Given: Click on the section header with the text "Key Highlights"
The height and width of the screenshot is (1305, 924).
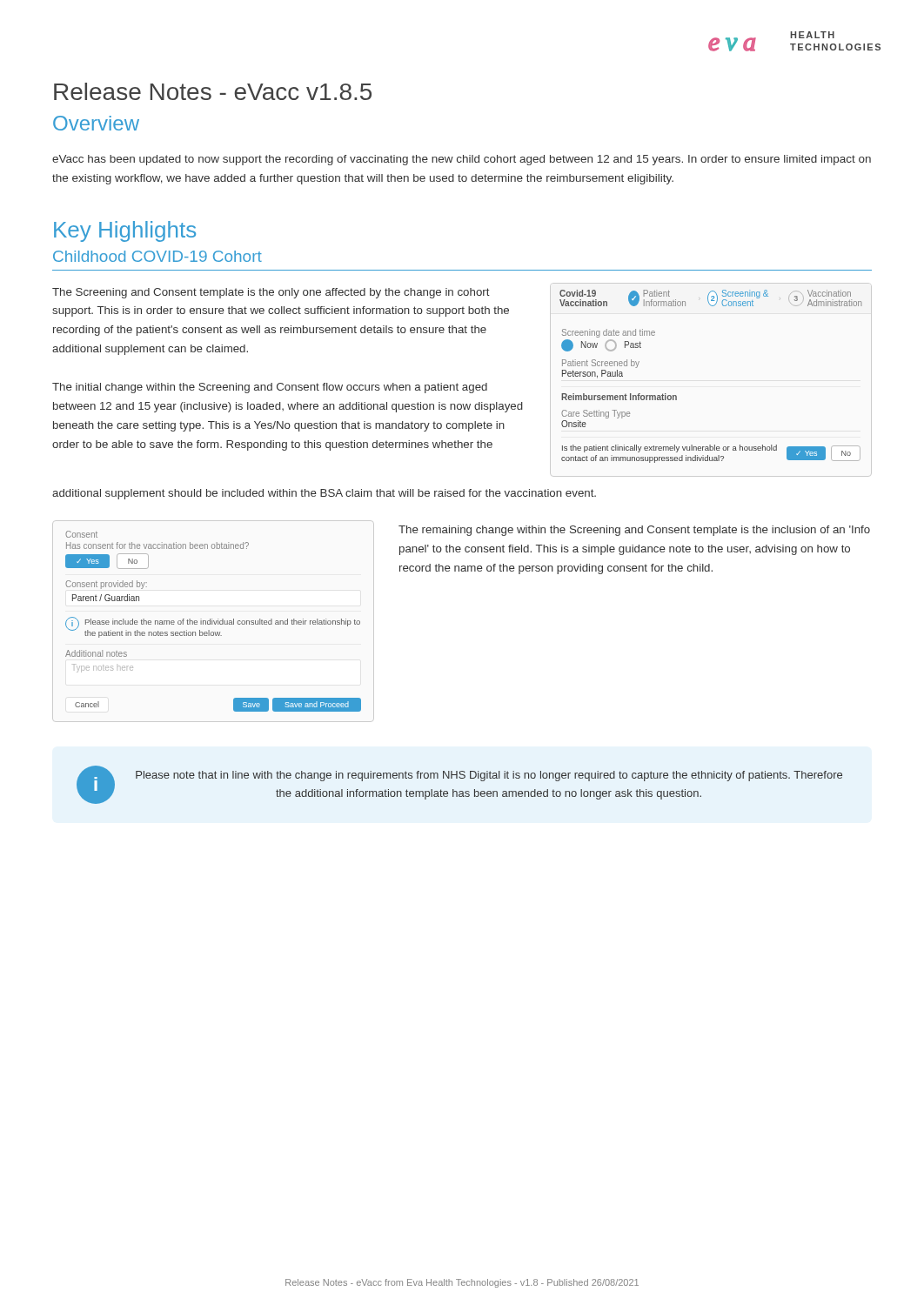Looking at the screenshot, I should [x=125, y=231].
